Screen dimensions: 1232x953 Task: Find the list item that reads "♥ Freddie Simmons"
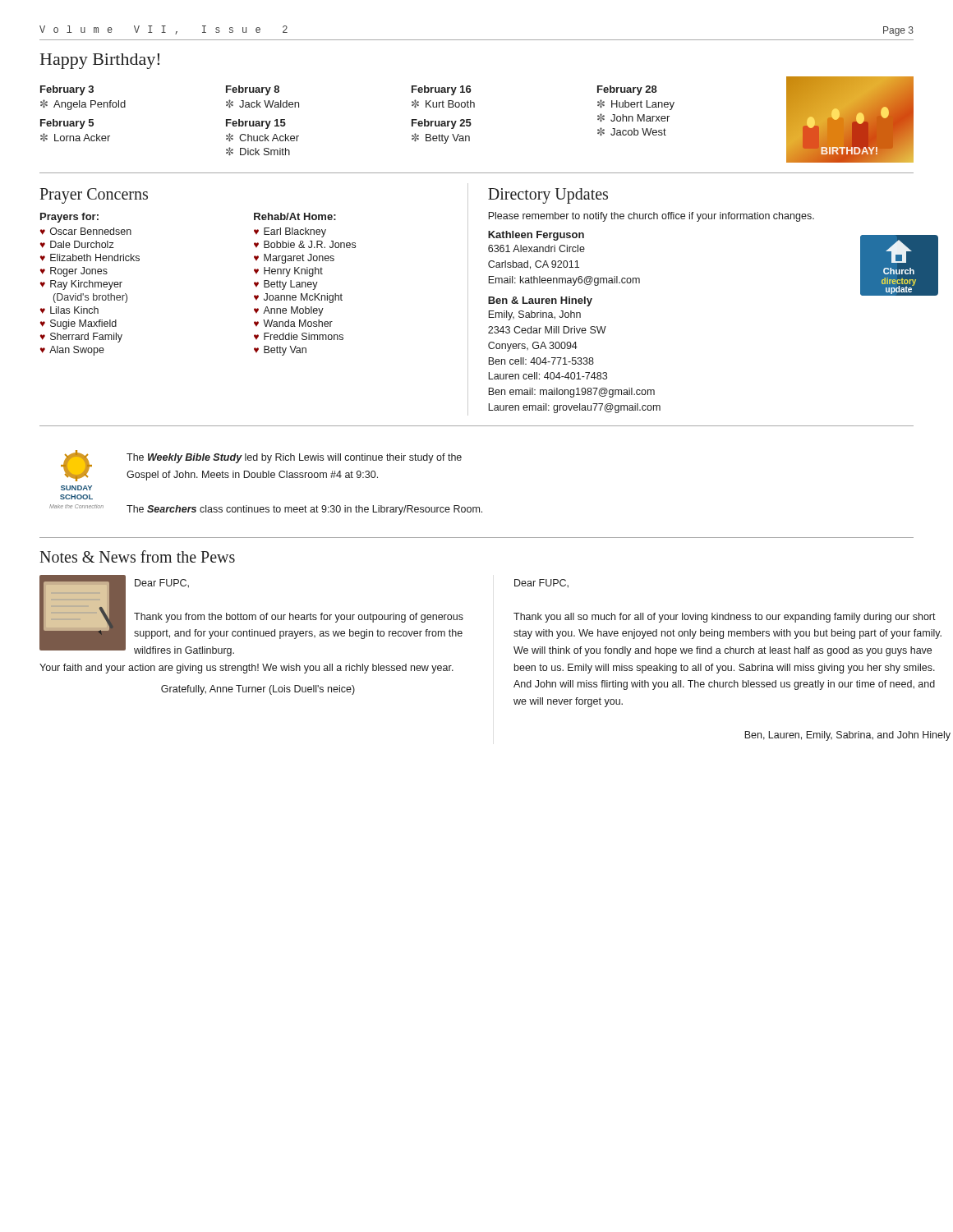(299, 337)
